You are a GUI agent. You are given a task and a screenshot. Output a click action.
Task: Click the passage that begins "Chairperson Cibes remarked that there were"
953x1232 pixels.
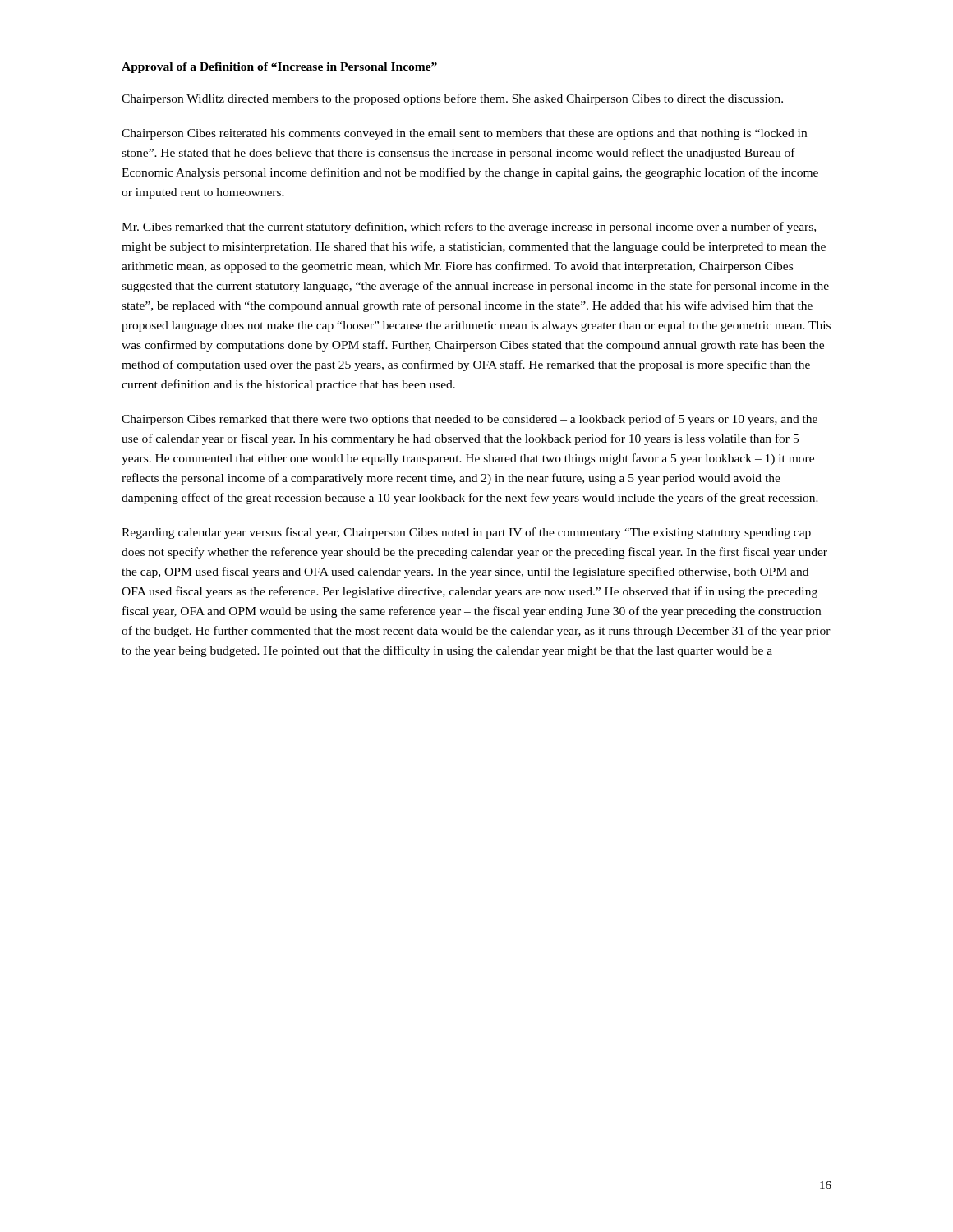pyautogui.click(x=470, y=458)
